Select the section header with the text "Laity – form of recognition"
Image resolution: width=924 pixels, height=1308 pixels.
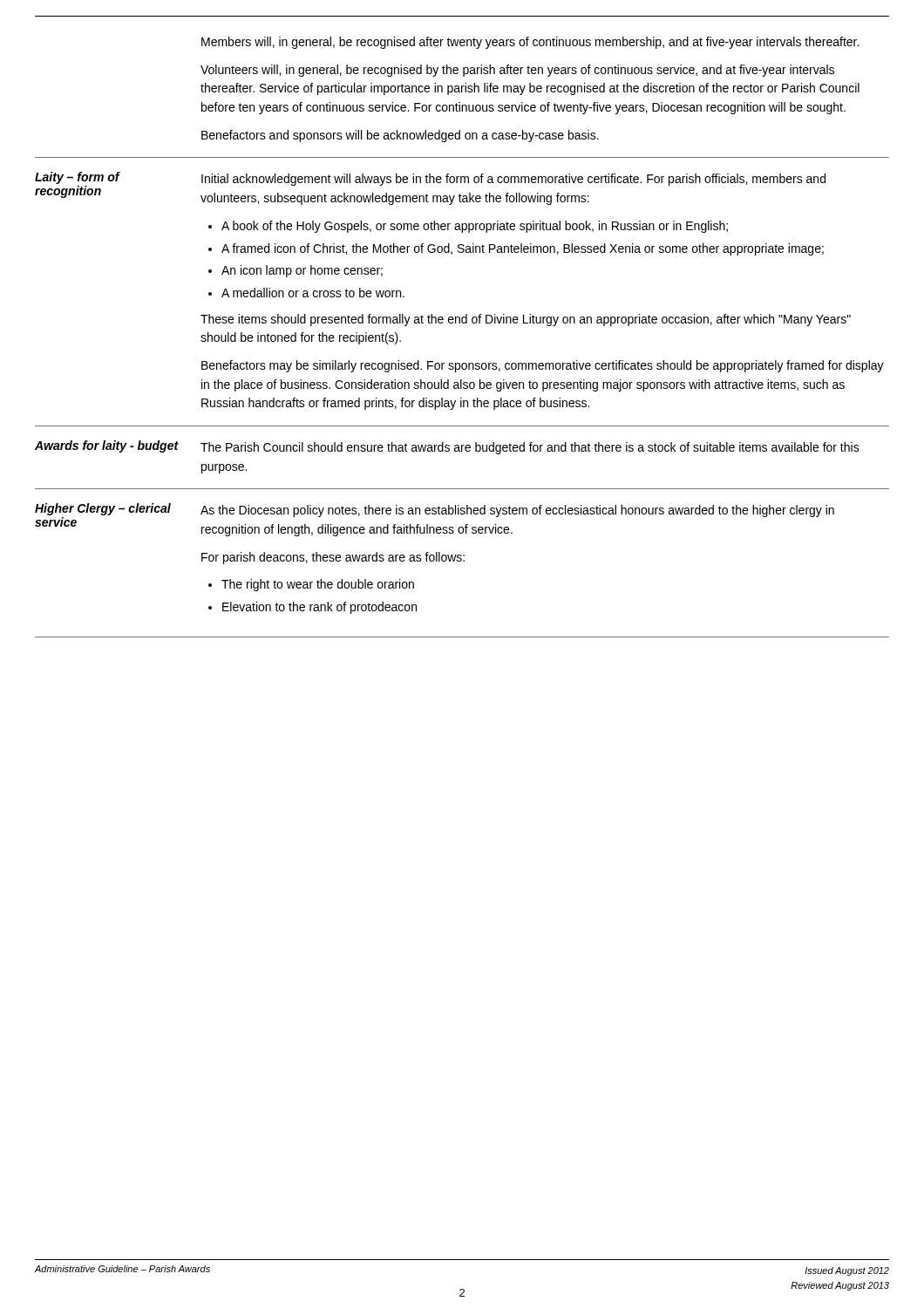[x=77, y=184]
